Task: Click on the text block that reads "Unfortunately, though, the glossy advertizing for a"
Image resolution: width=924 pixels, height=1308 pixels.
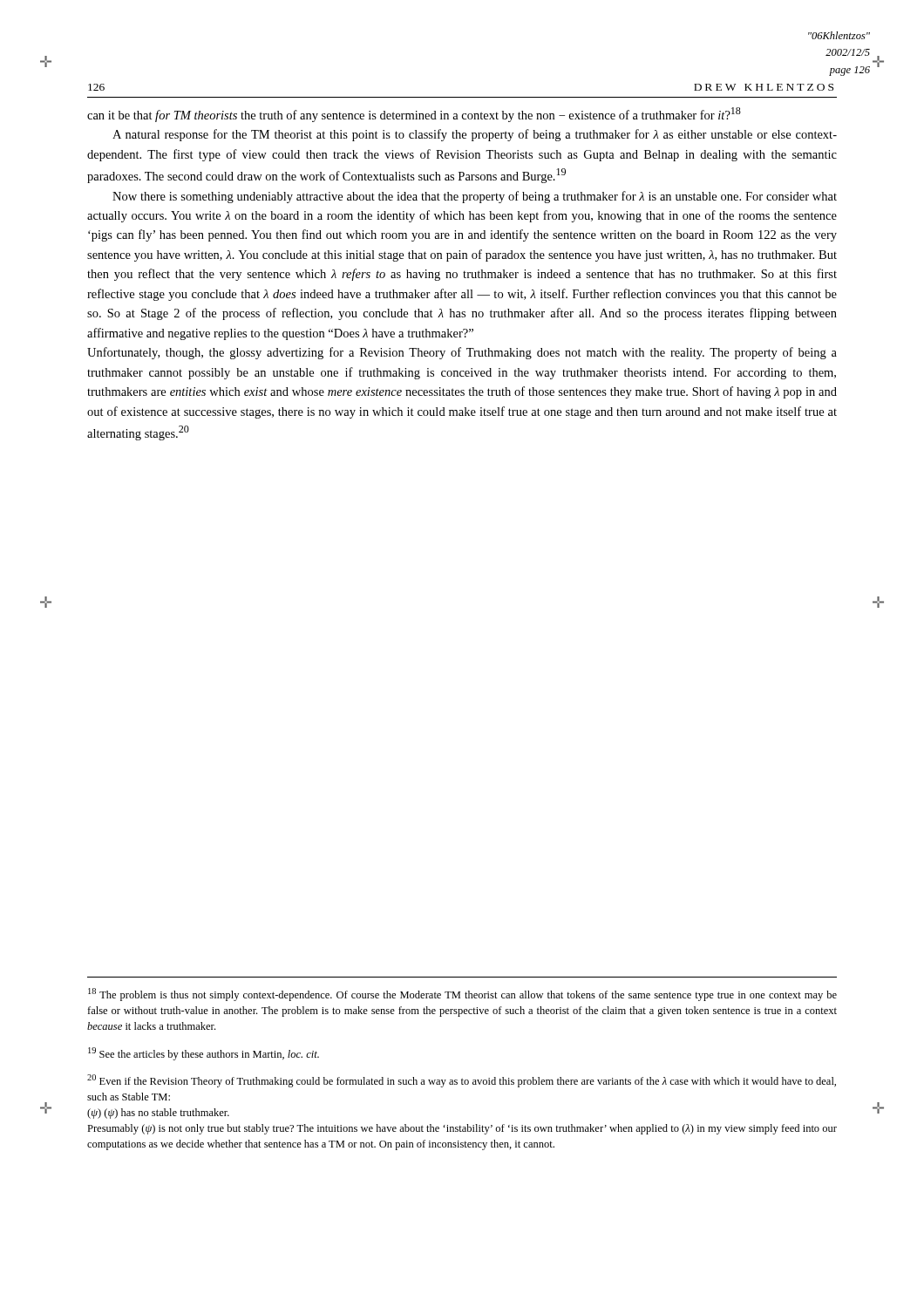Action: point(462,393)
